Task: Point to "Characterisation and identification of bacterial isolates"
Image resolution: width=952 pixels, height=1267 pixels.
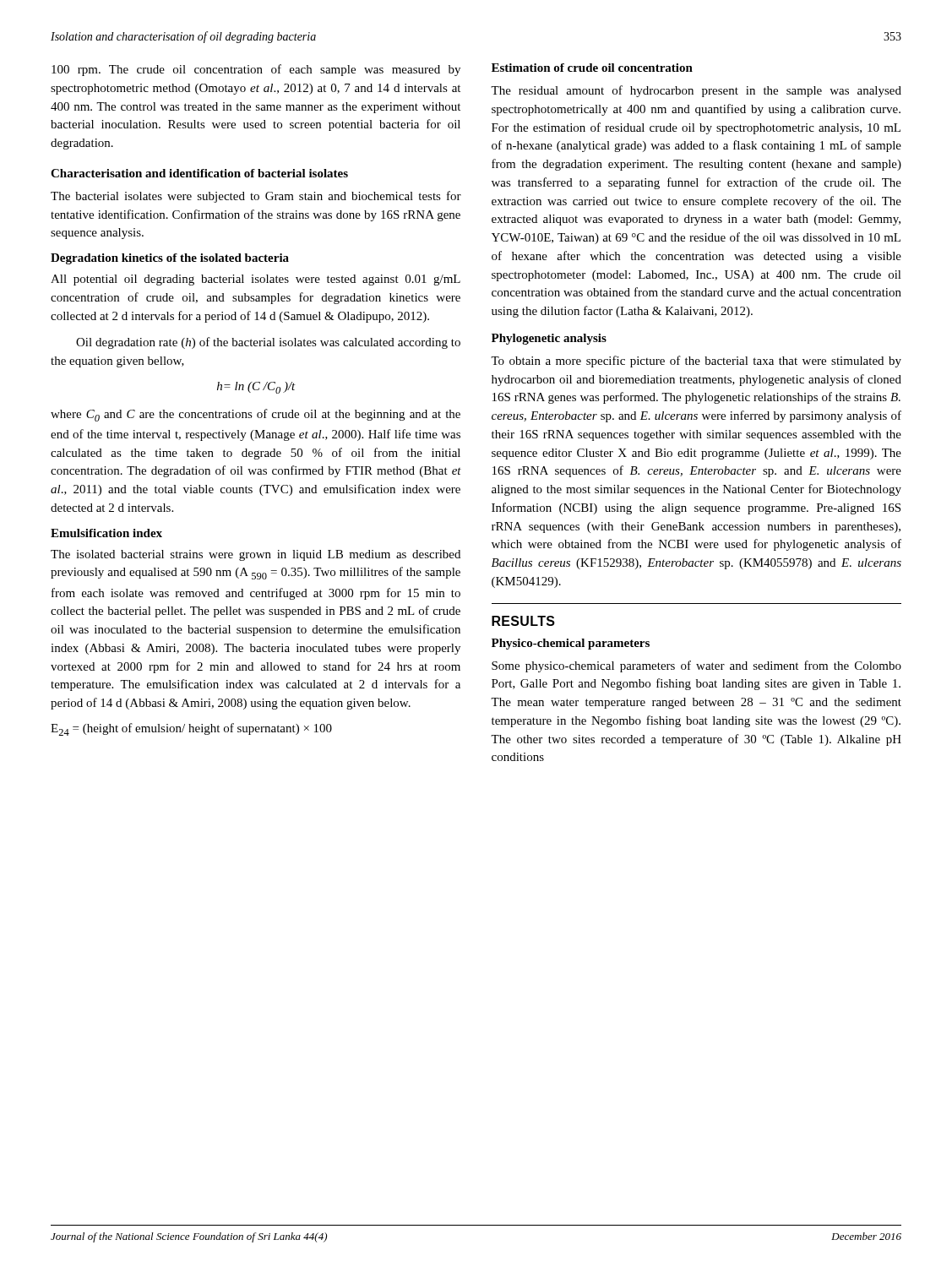Action: 199,173
